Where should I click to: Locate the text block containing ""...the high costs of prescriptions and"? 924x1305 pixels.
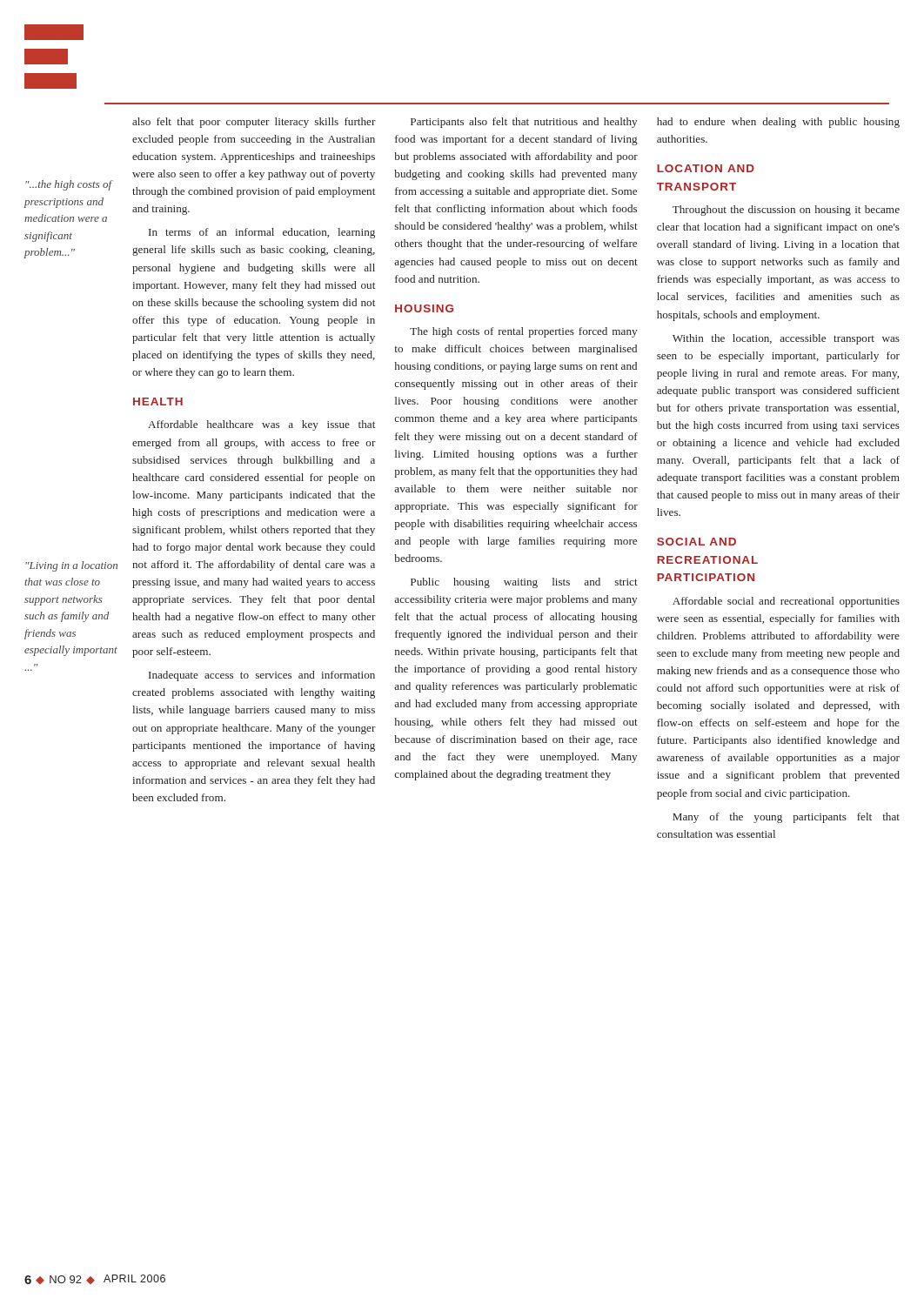68,218
